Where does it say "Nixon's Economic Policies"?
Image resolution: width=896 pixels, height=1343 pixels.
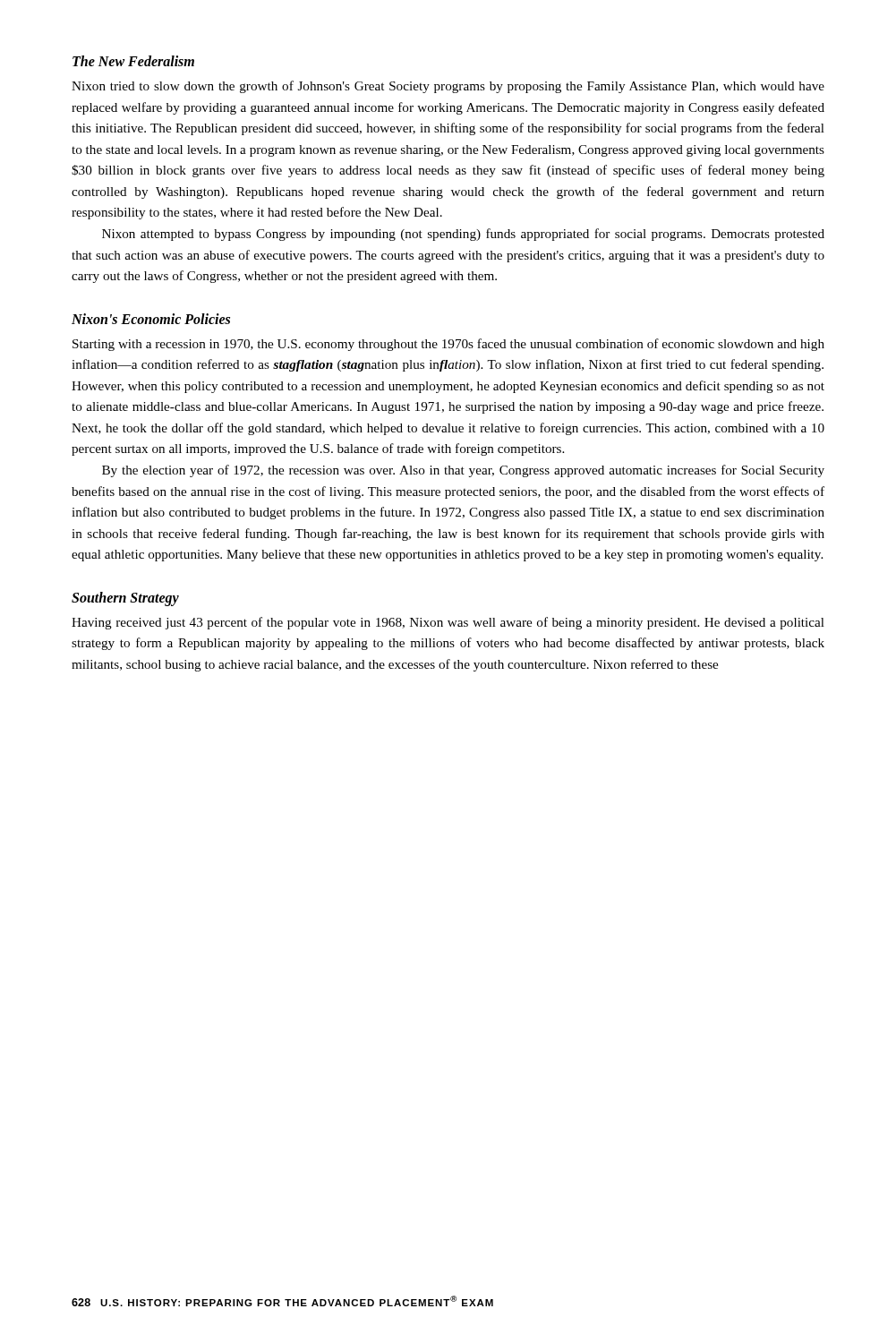tap(151, 319)
